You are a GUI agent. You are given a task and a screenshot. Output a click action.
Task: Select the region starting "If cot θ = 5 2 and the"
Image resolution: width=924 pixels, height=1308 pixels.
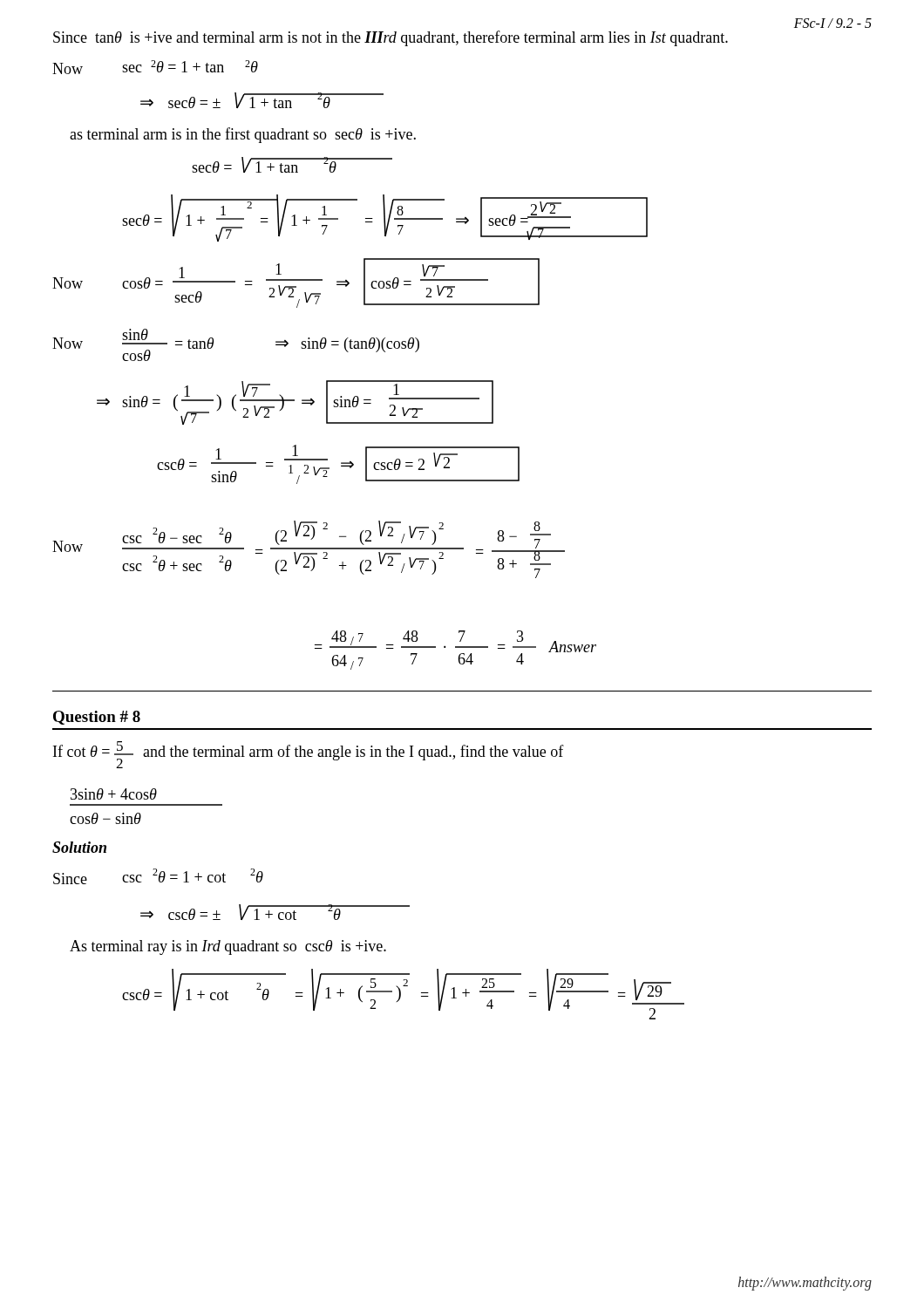click(308, 753)
